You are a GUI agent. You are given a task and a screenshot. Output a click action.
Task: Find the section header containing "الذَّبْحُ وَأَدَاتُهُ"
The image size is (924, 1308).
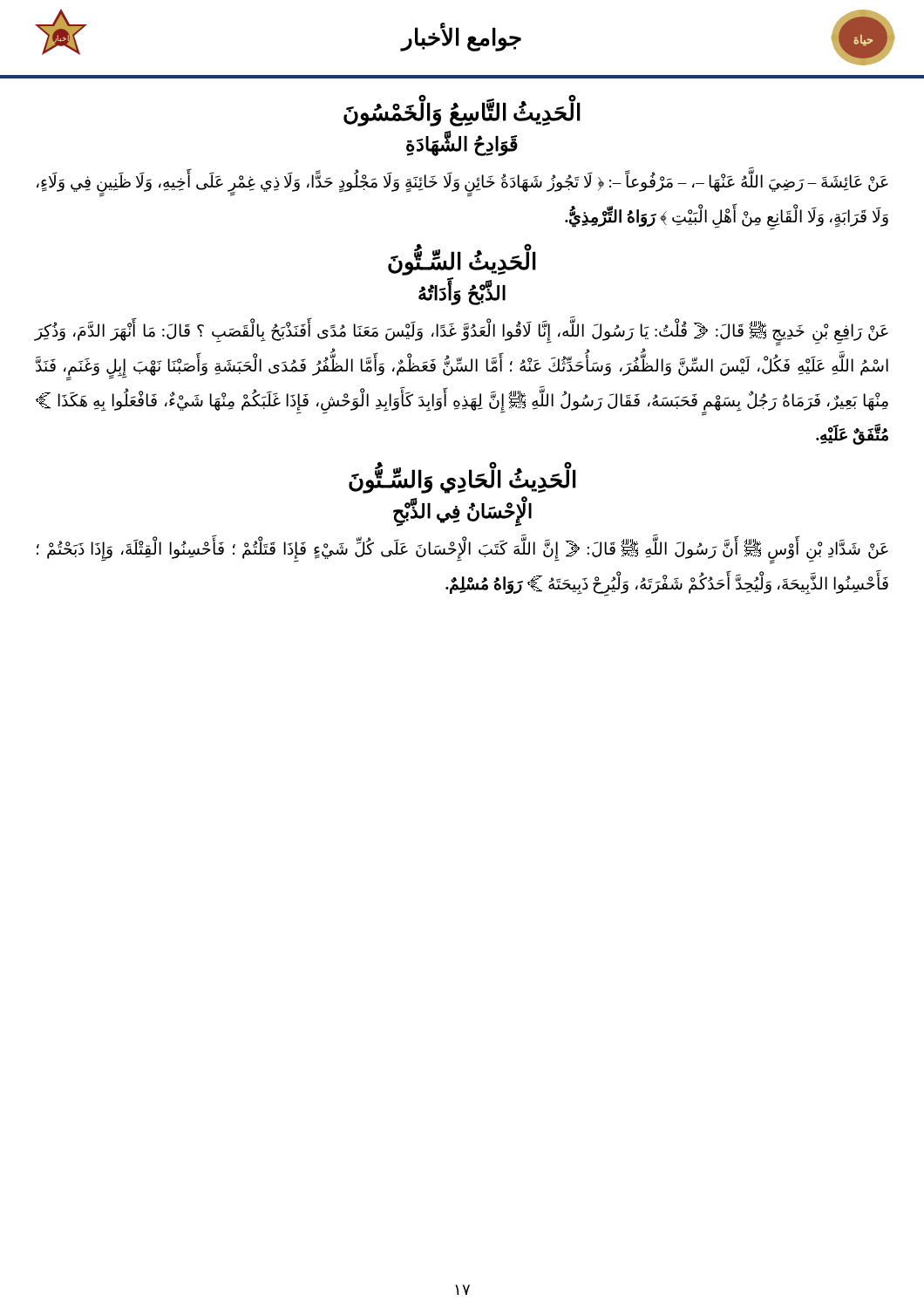pyautogui.click(x=462, y=293)
